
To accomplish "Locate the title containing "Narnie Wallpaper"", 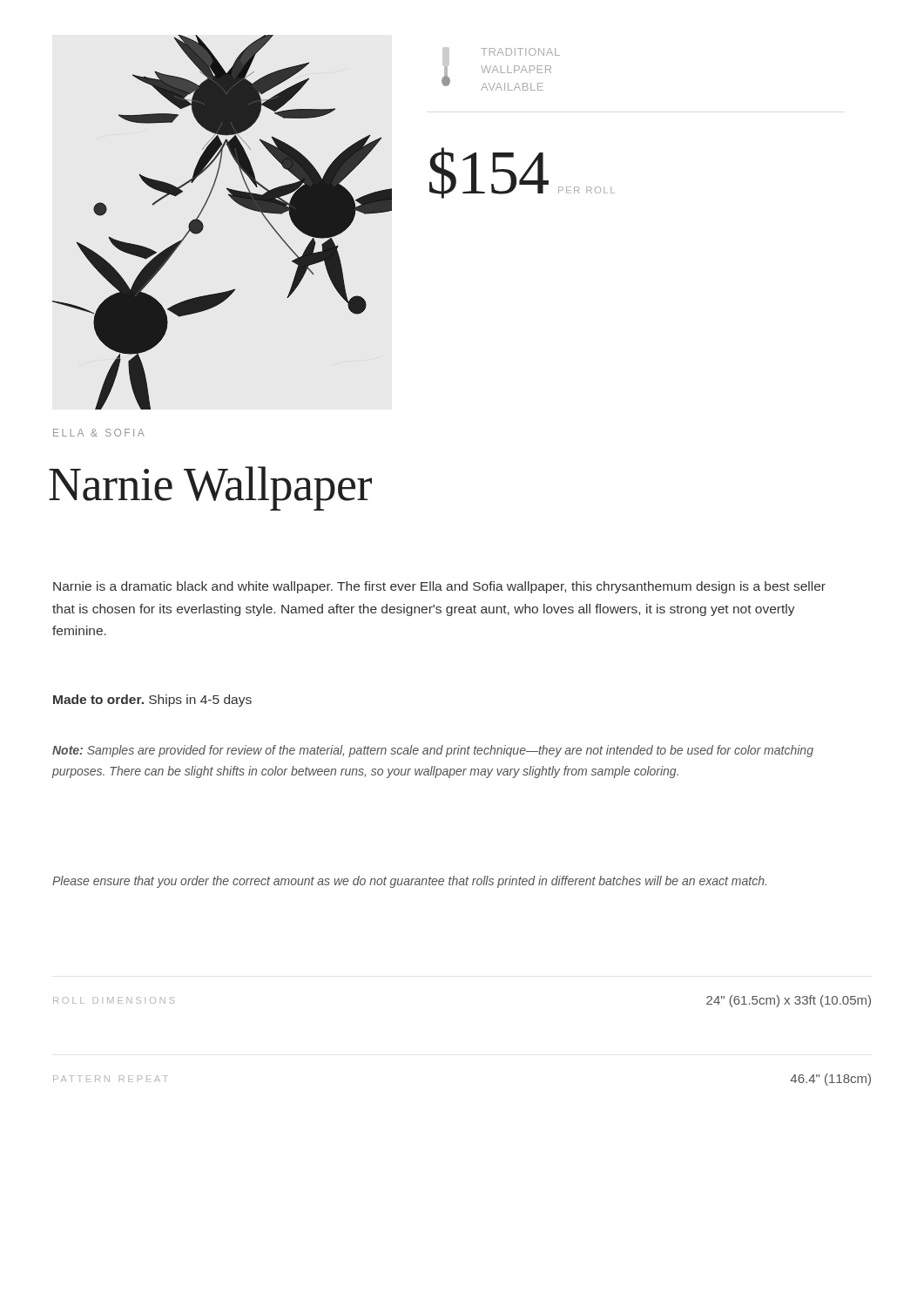I will click(x=210, y=485).
